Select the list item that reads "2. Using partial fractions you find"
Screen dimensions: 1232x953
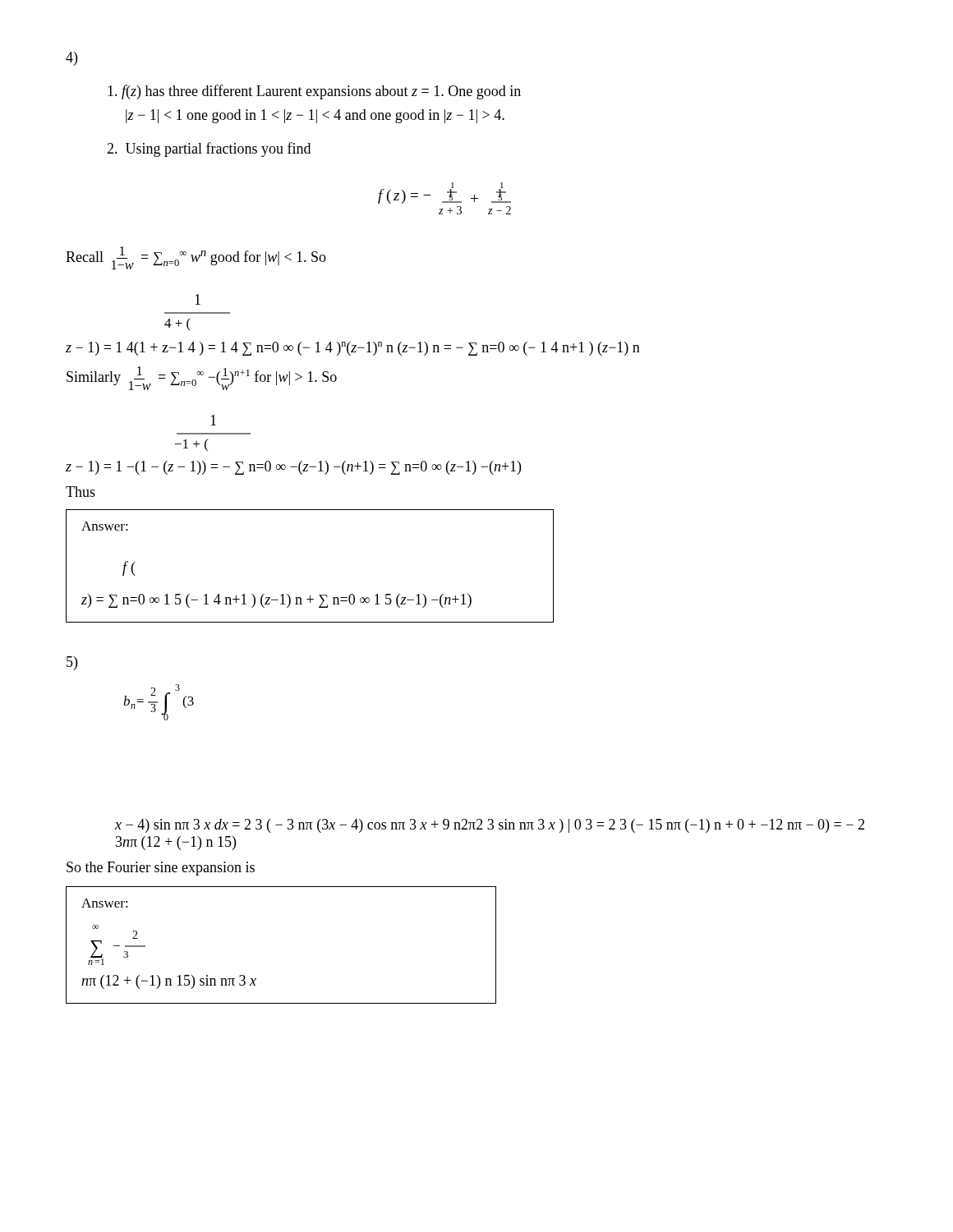pos(209,148)
